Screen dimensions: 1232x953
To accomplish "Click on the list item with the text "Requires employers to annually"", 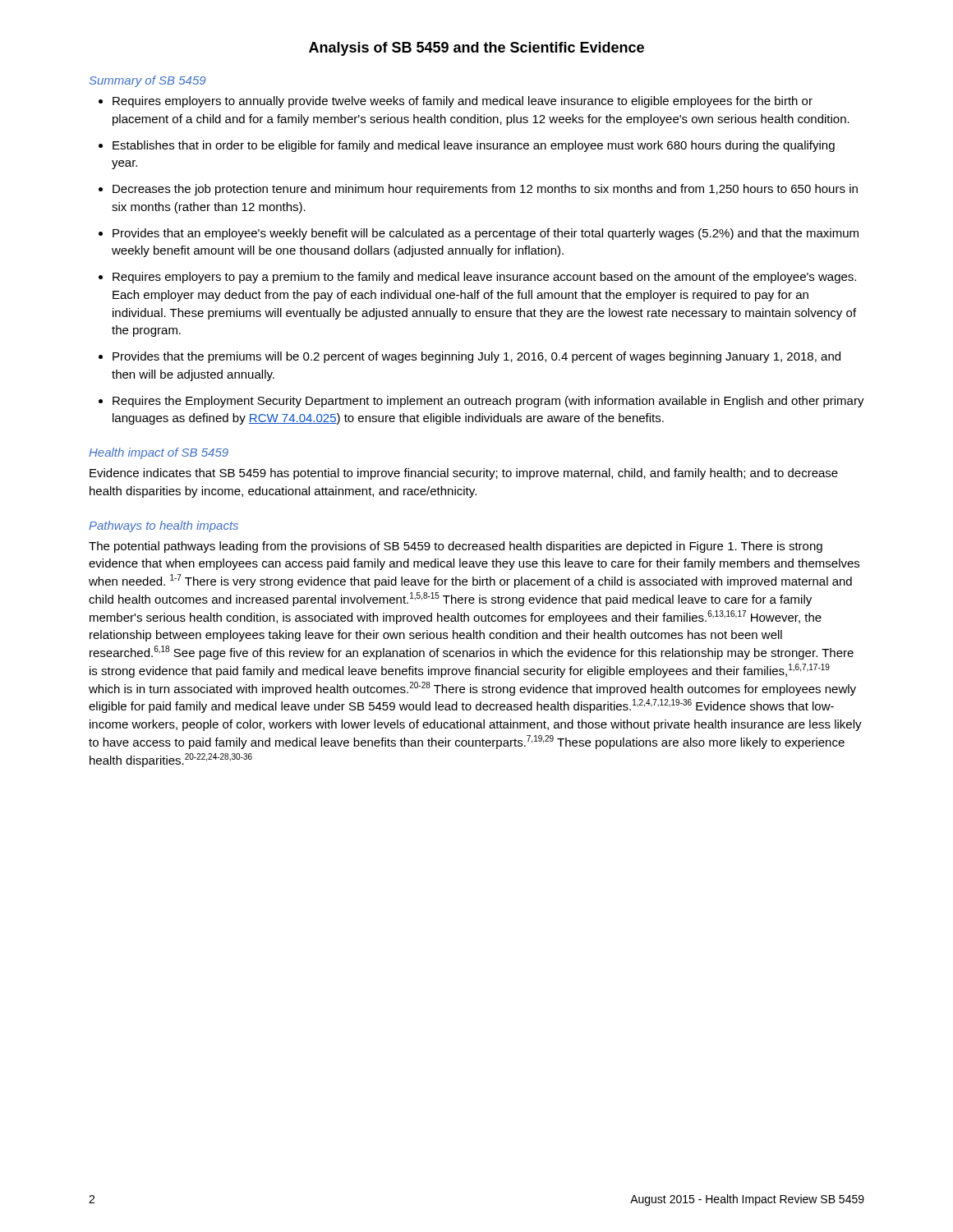I will [x=481, y=110].
